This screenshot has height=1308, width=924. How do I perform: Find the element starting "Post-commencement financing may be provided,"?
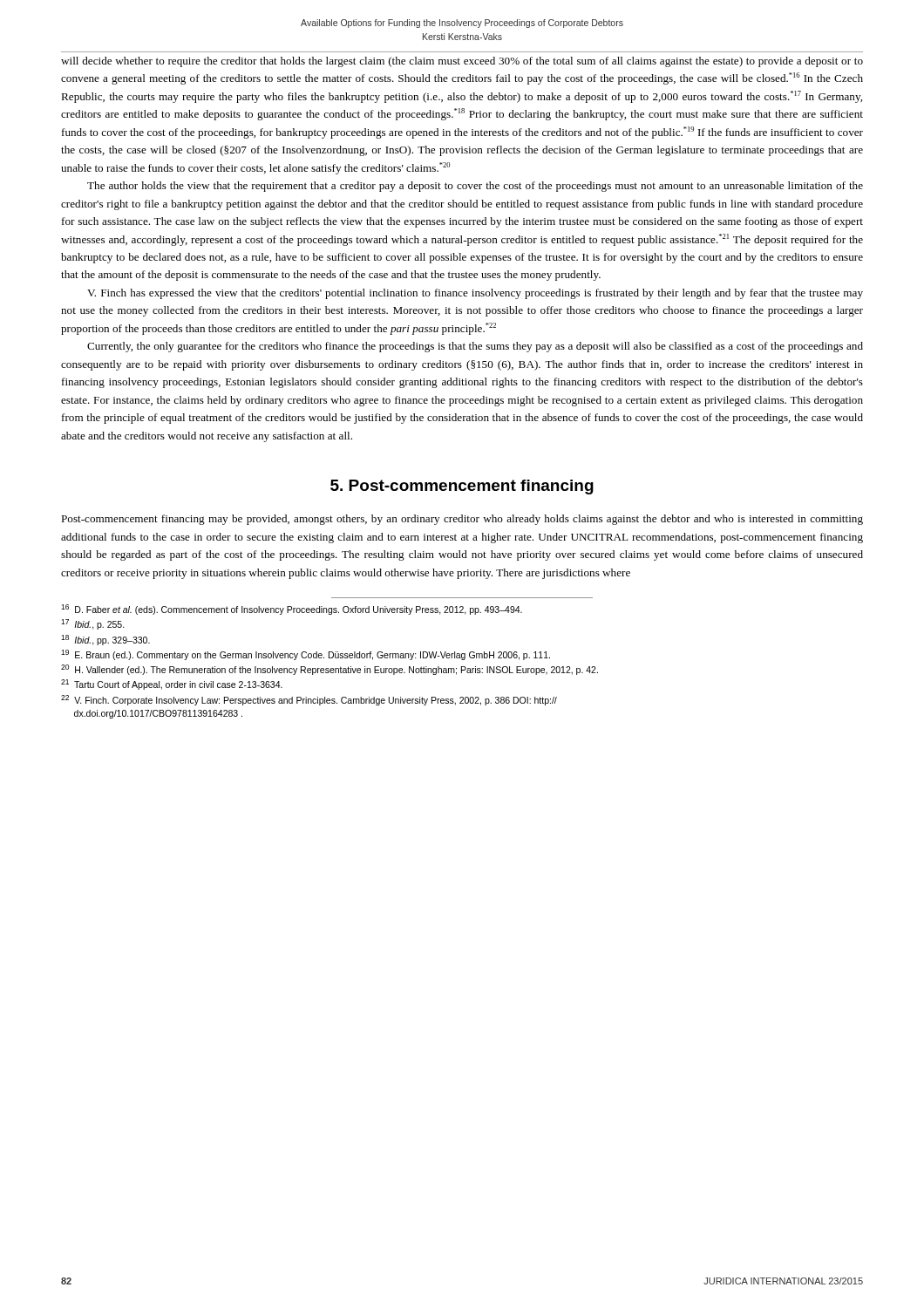point(462,546)
